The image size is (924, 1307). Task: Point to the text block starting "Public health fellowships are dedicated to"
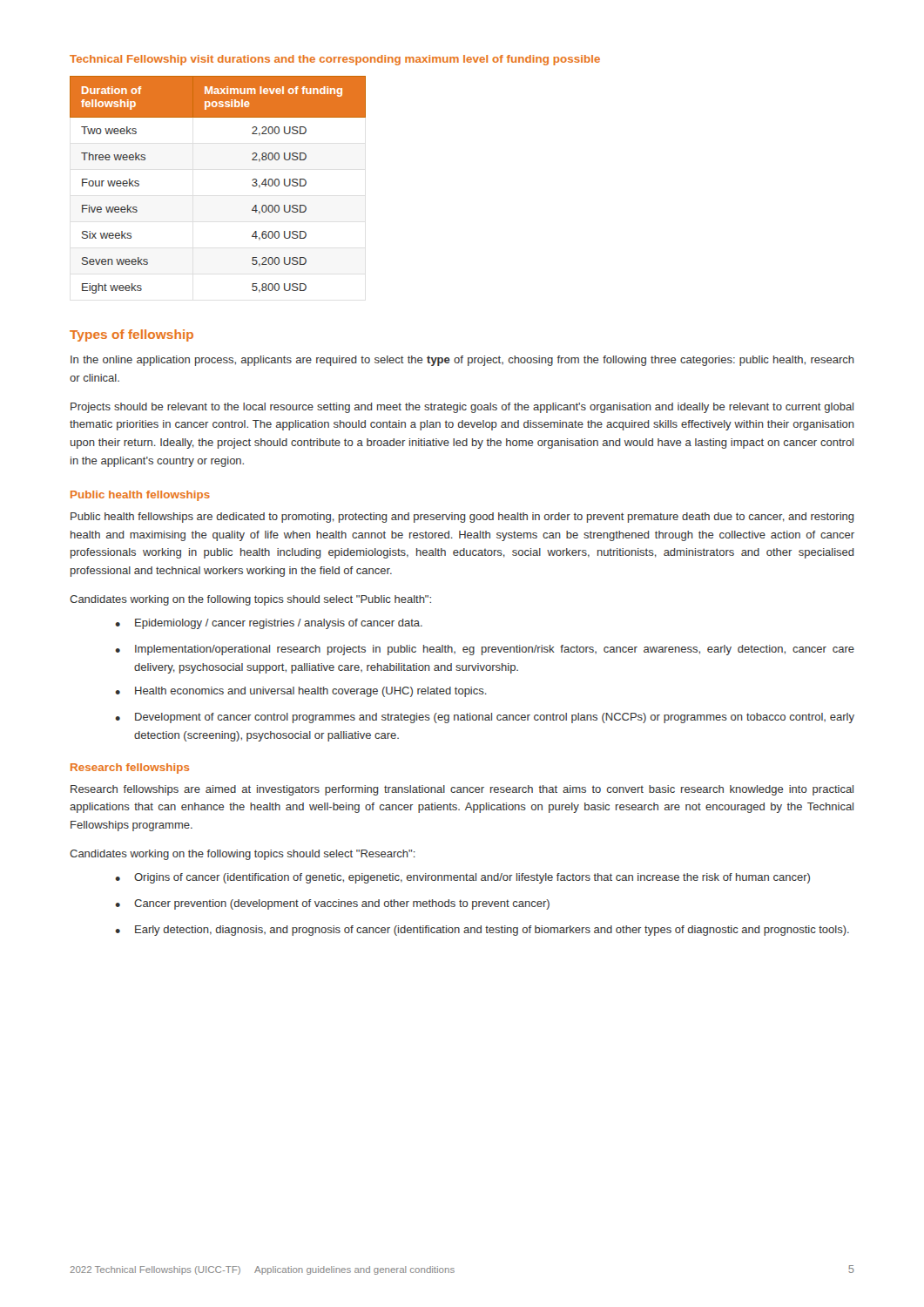pyautogui.click(x=462, y=543)
